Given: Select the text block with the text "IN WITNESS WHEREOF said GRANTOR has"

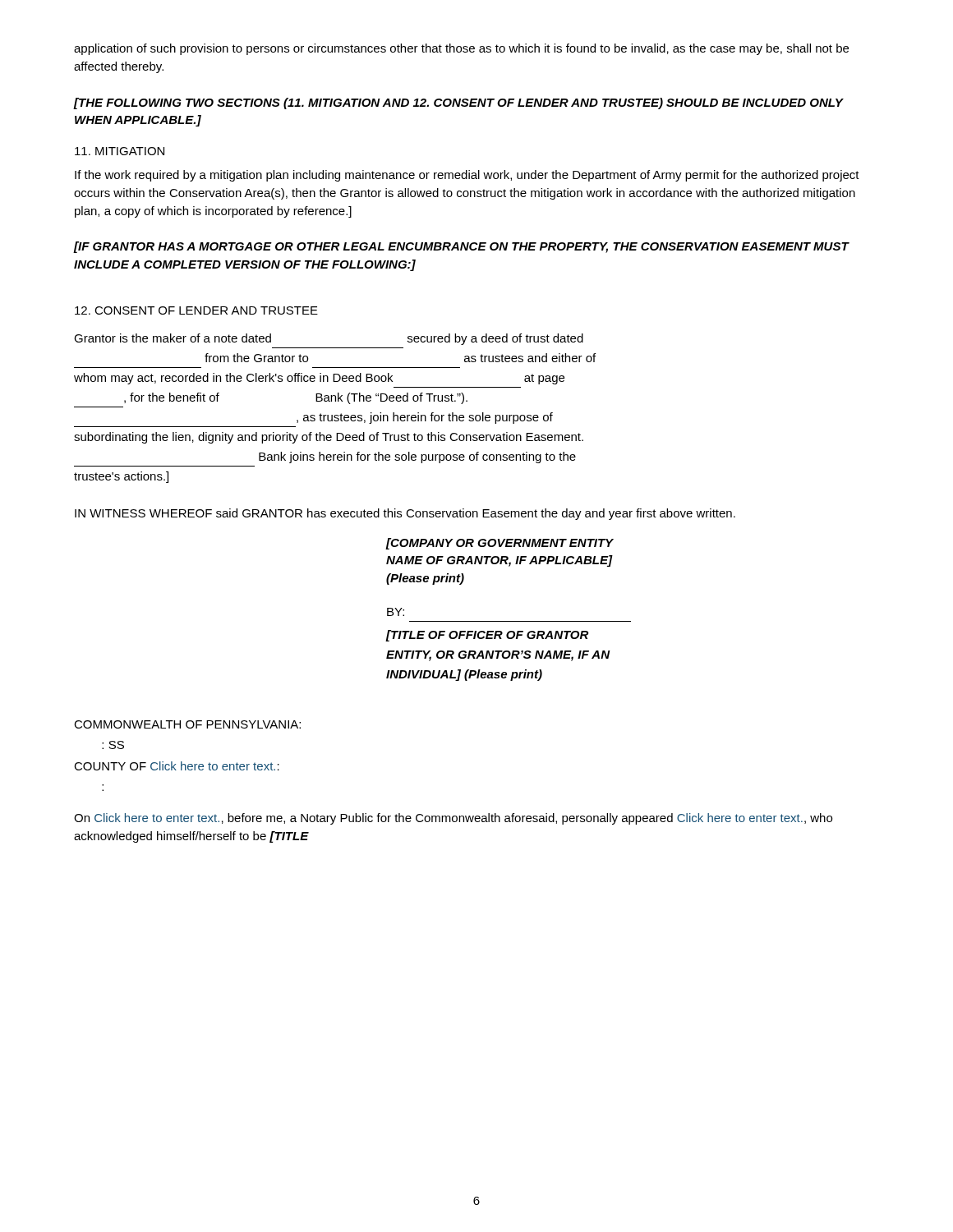Looking at the screenshot, I should pos(405,513).
